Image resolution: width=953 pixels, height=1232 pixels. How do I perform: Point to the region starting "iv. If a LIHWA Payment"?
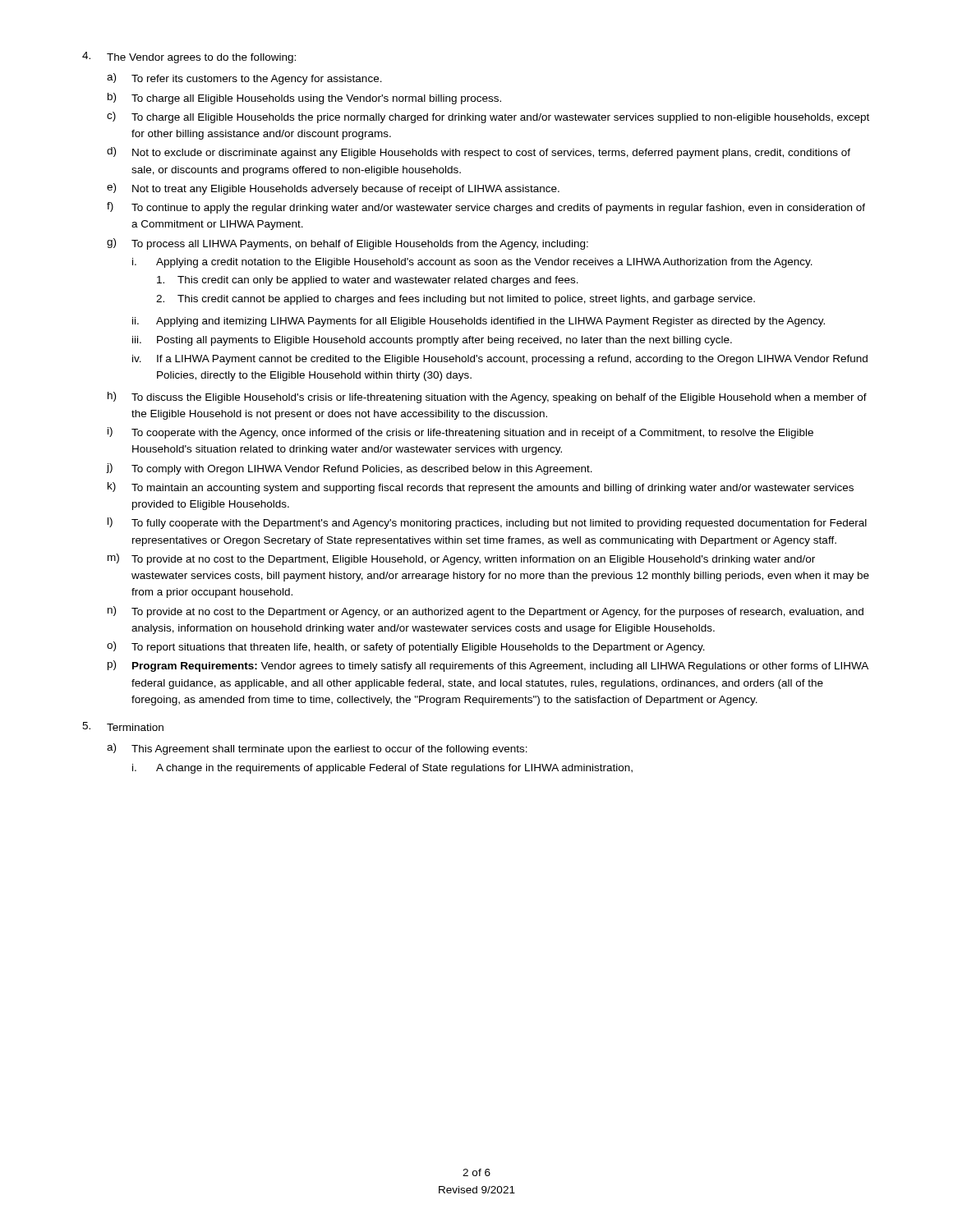click(x=501, y=367)
